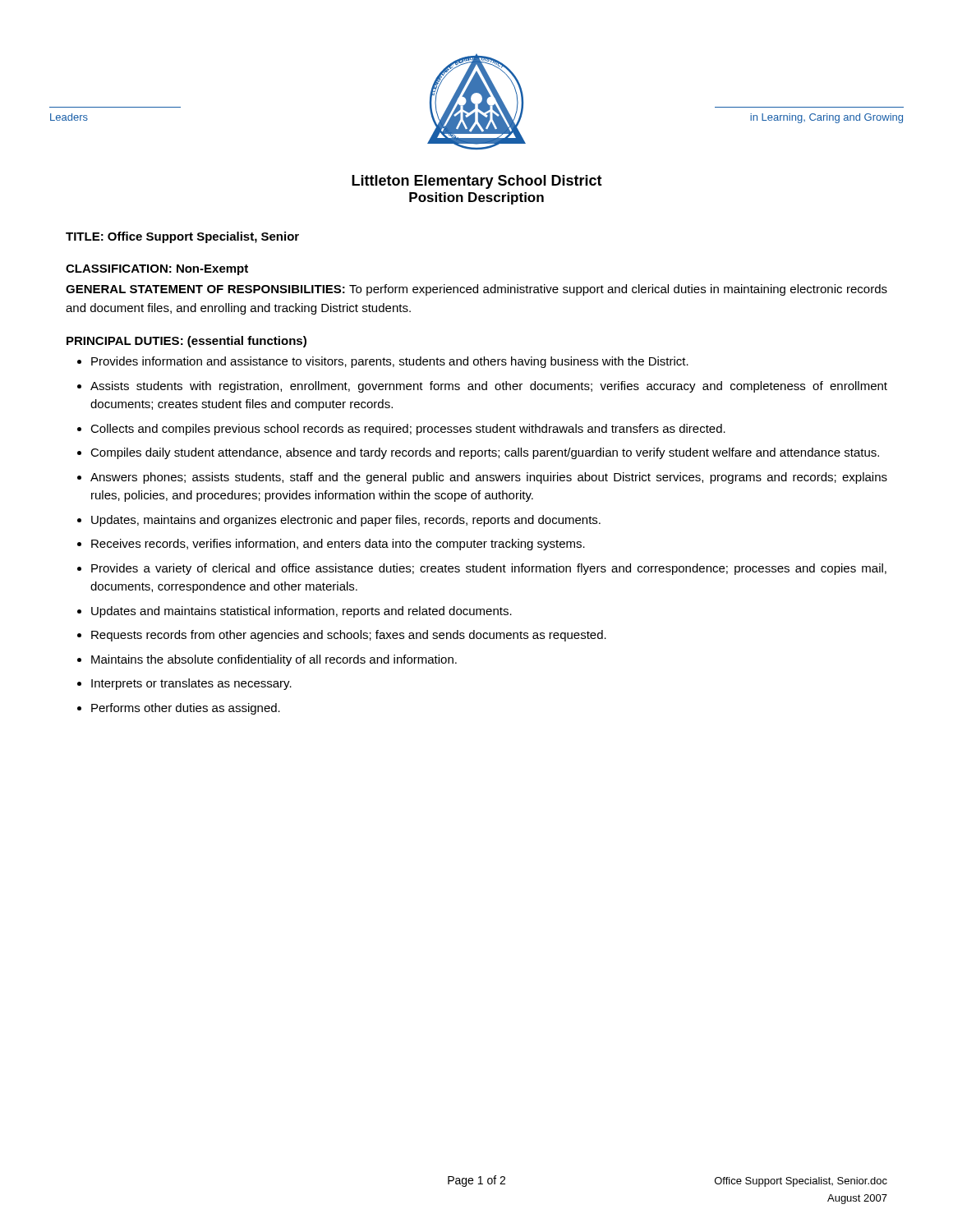Click the passage that begins "Collects and compiles previous school records as required;"
This screenshot has width=953, height=1232.
coord(408,428)
